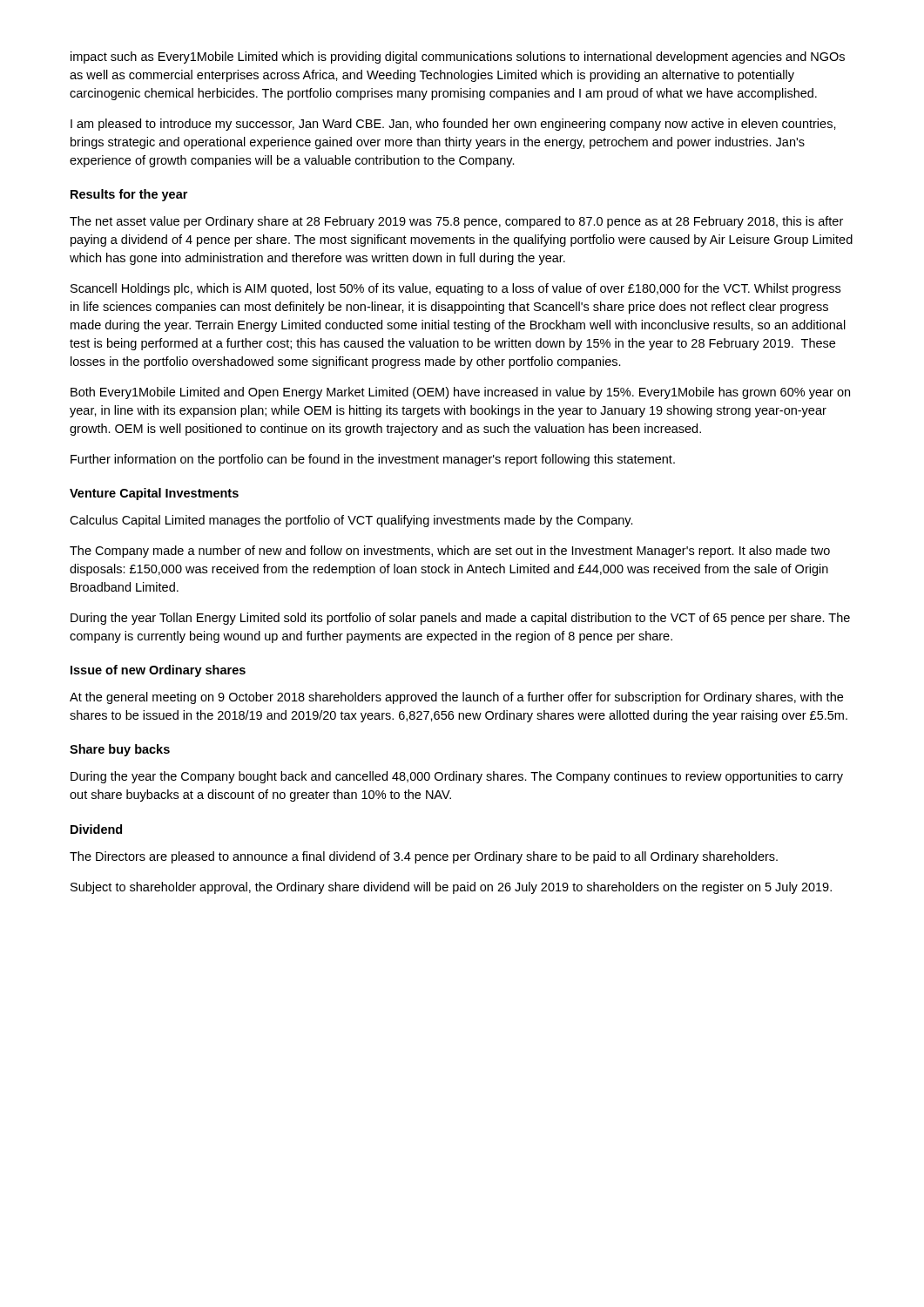Point to the element starting "Venture Capital Investments"
This screenshot has width=924, height=1307.
[154, 493]
